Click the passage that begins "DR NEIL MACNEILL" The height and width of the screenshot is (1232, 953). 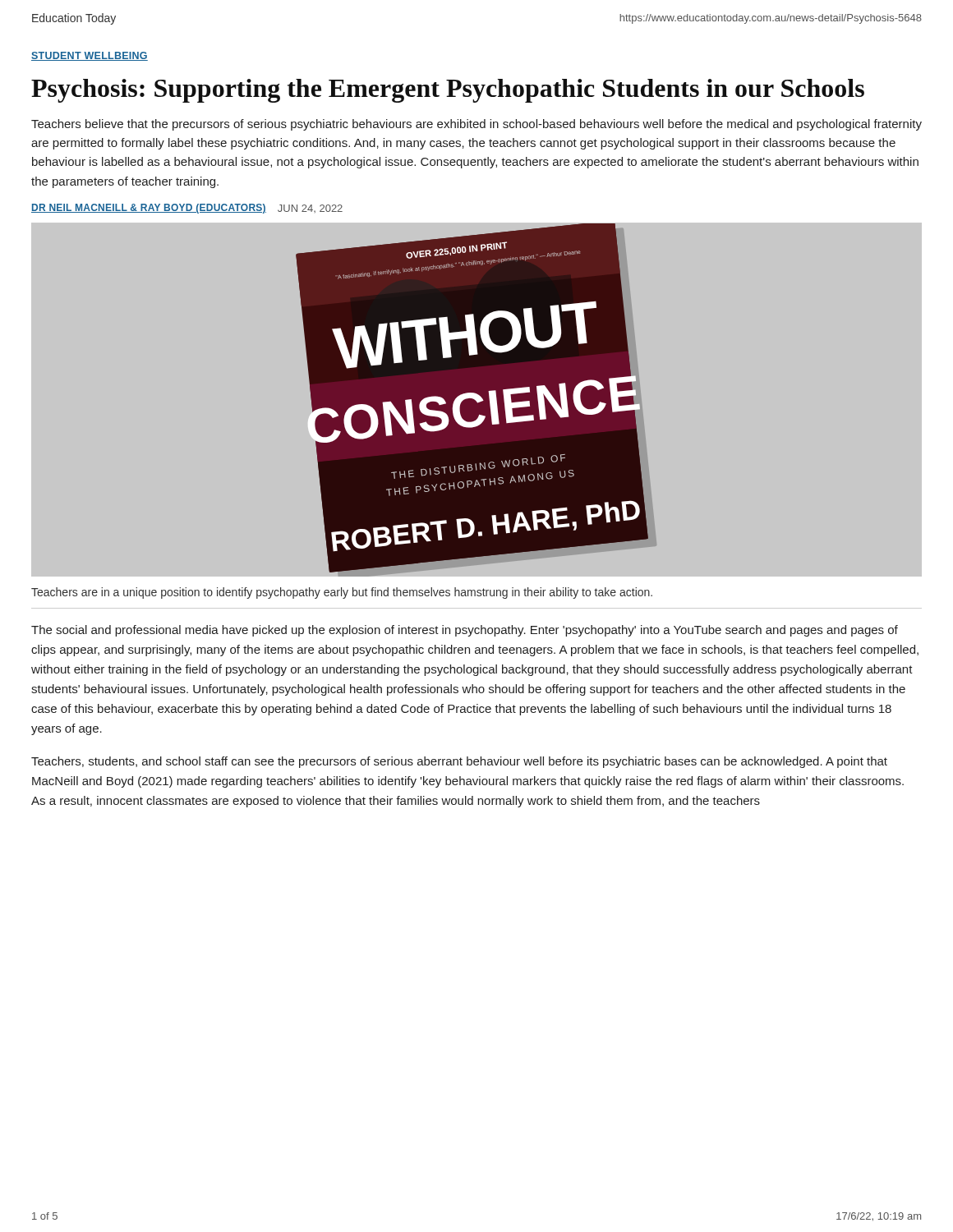click(187, 208)
